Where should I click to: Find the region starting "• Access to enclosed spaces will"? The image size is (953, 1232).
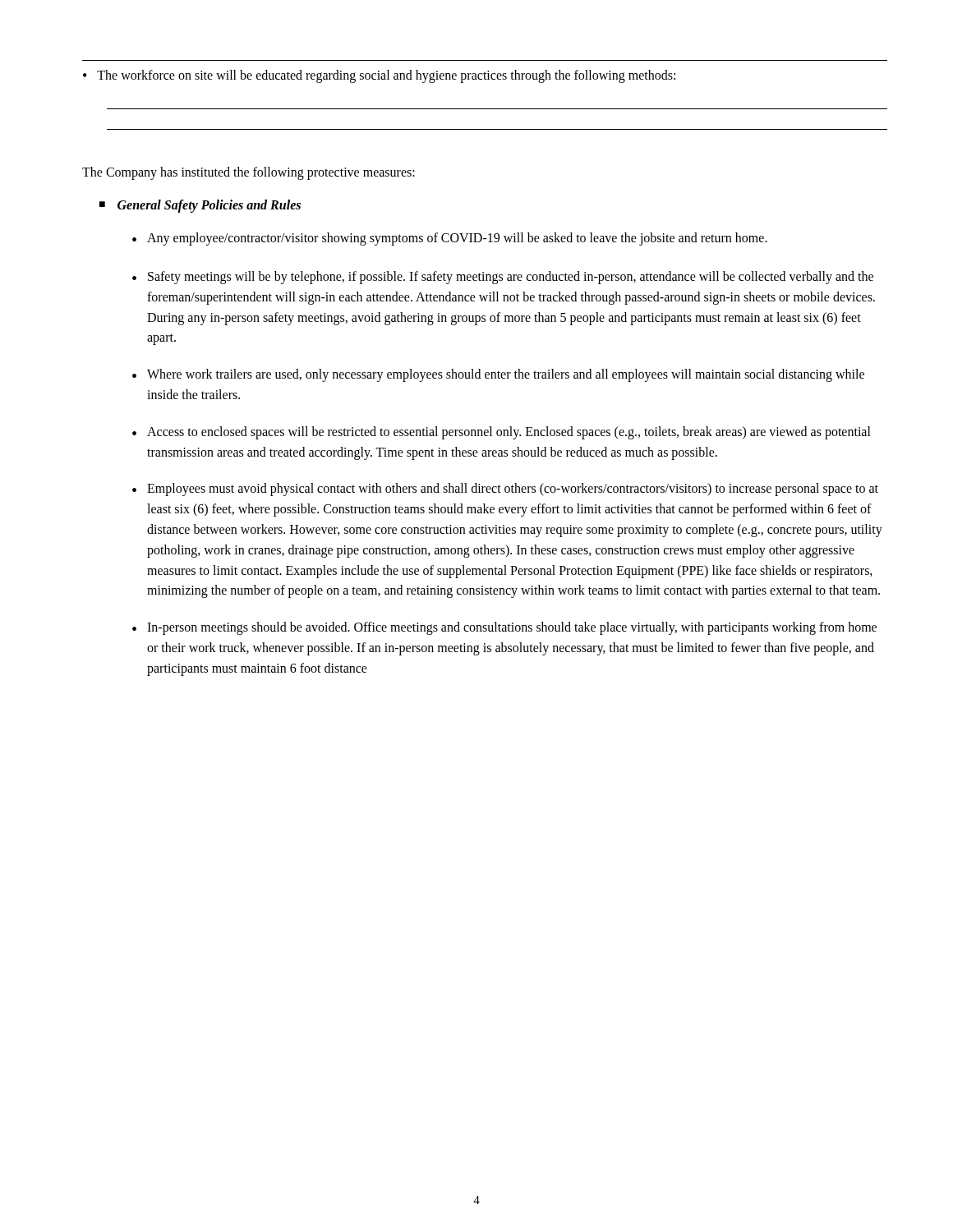tap(509, 442)
